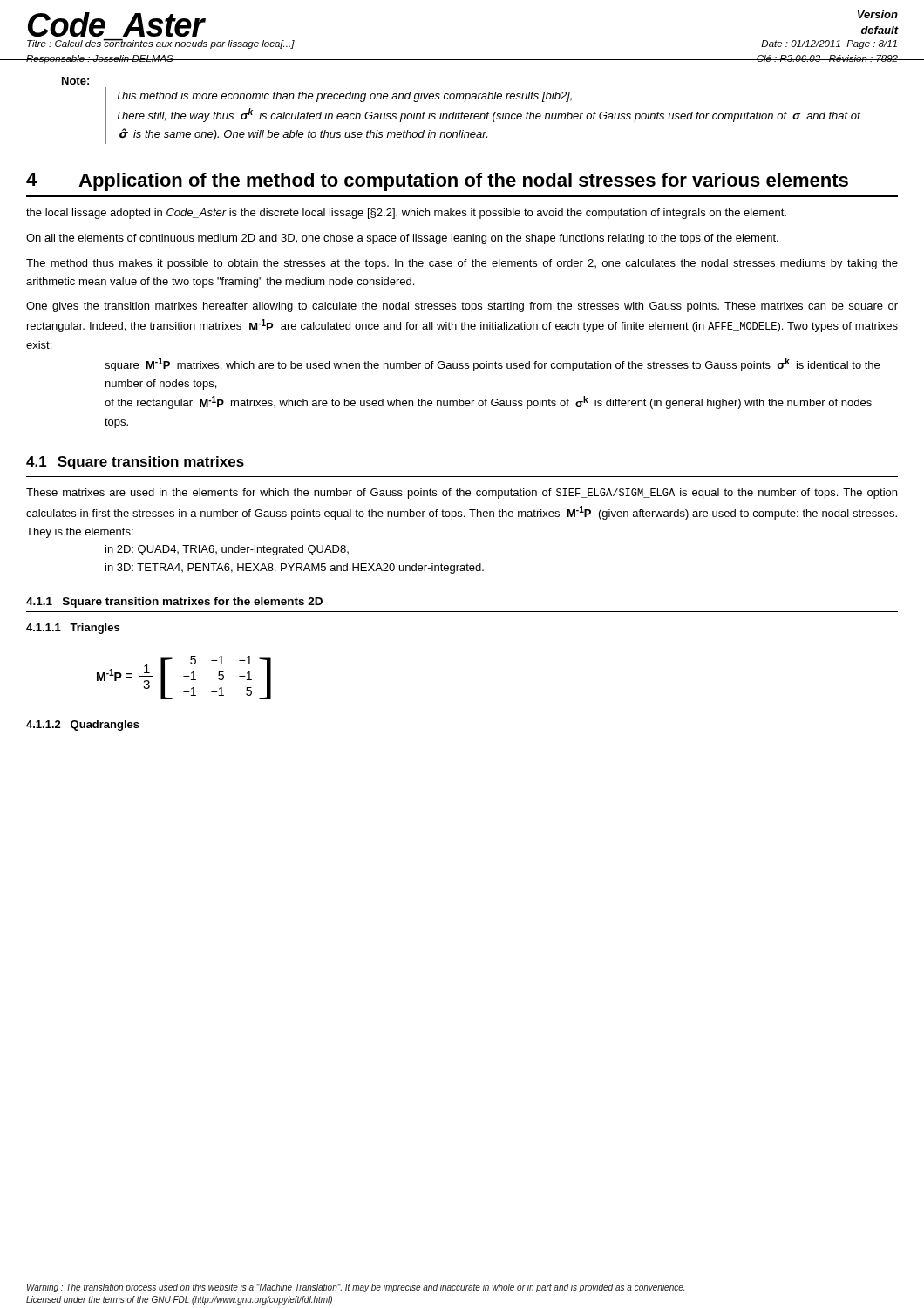Navigate to the block starting "the local lissage adopted in"
This screenshot has height=1308, width=924.
coord(407,213)
